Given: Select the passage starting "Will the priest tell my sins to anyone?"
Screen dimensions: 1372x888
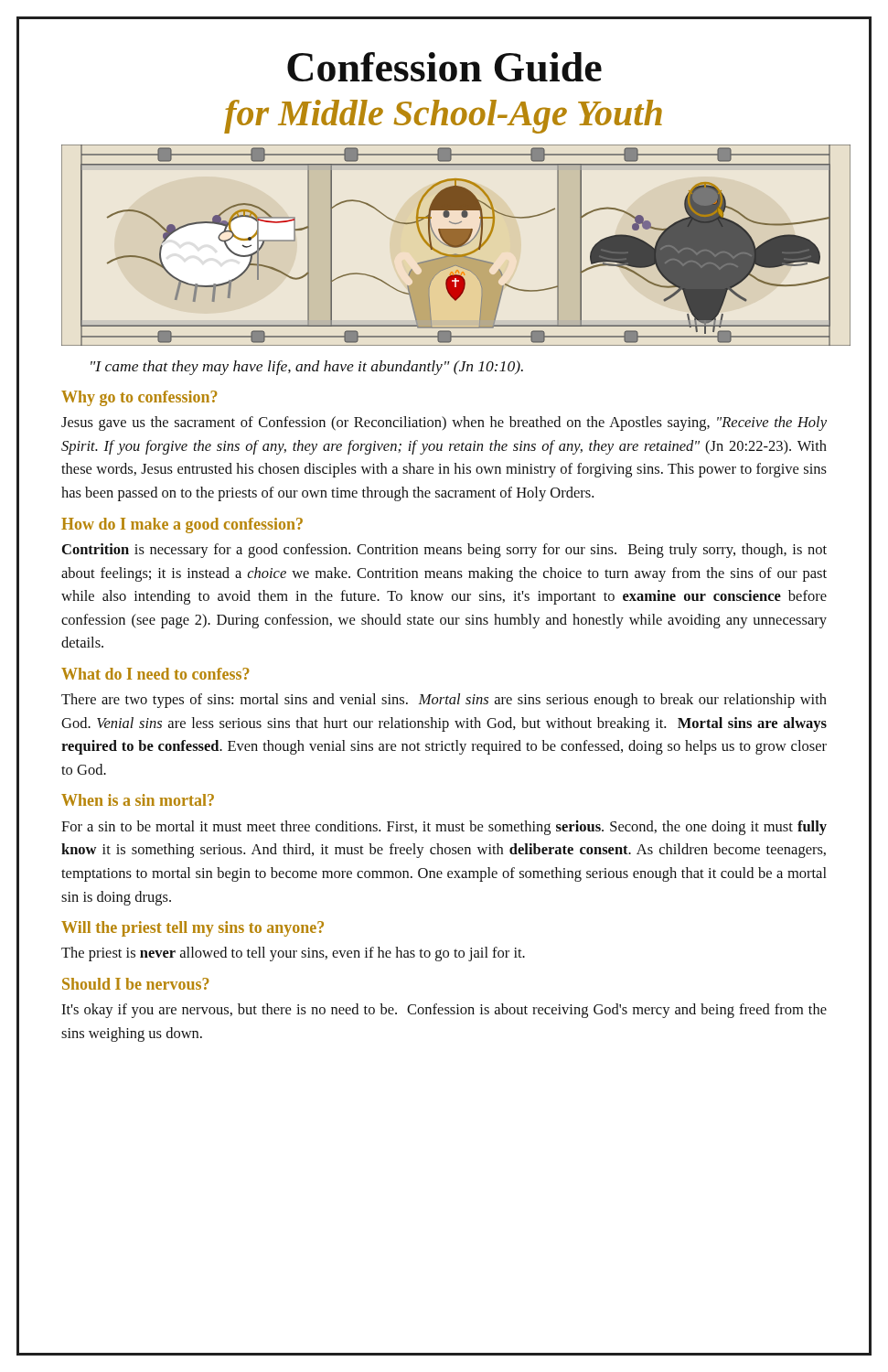Looking at the screenshot, I should (193, 928).
